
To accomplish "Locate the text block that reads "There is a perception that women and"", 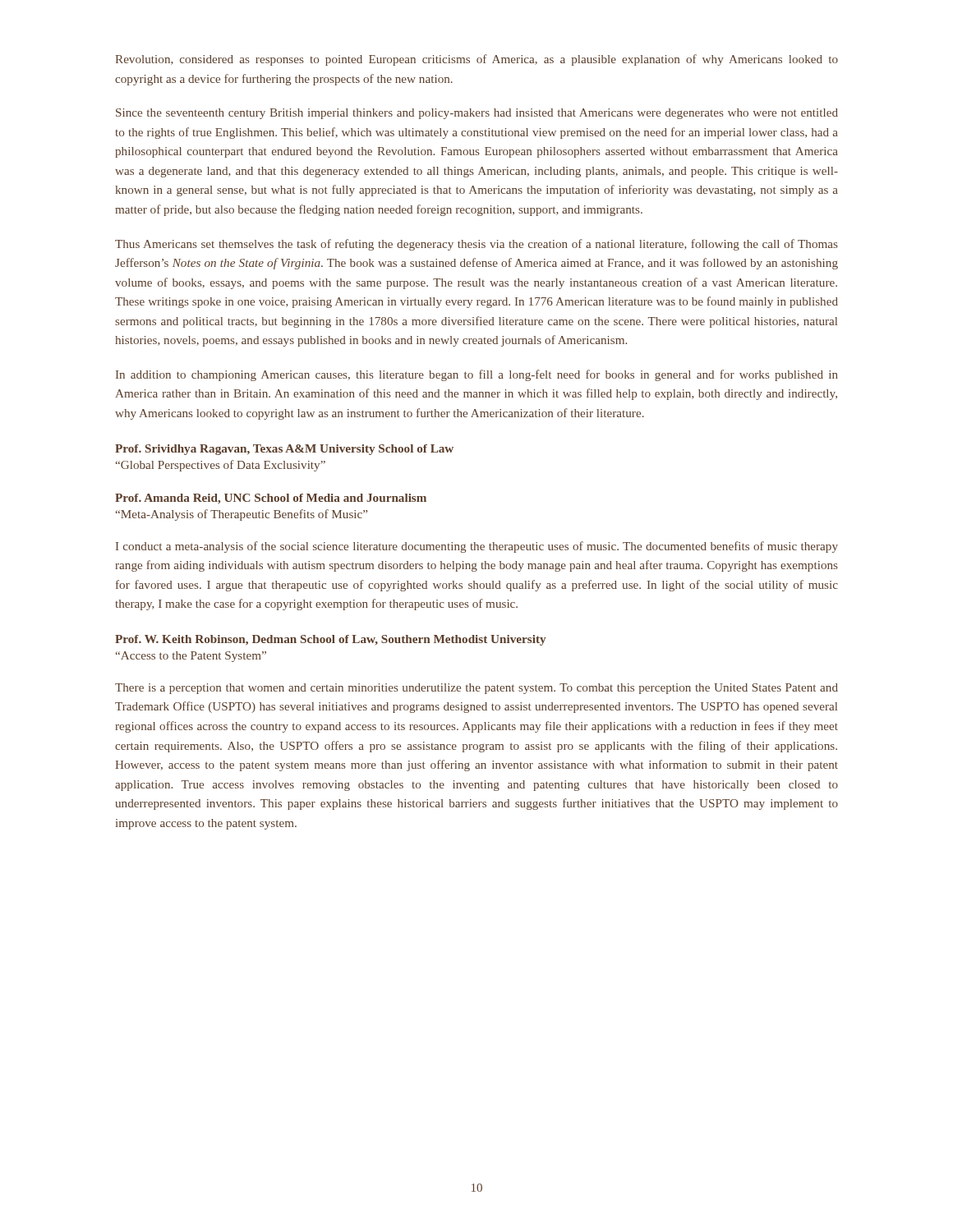I will tap(476, 755).
